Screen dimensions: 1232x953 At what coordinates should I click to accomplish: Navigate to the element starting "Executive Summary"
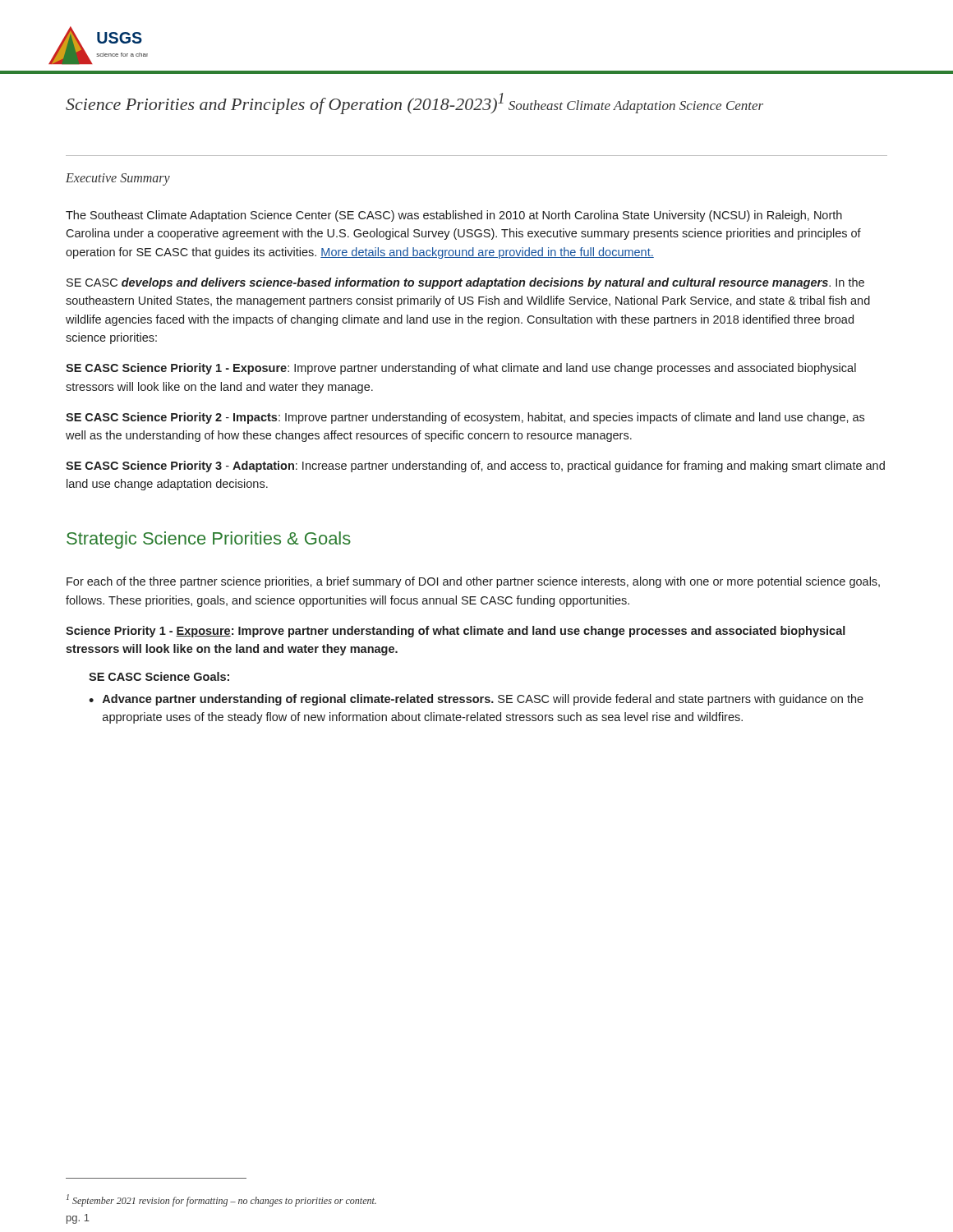(118, 179)
